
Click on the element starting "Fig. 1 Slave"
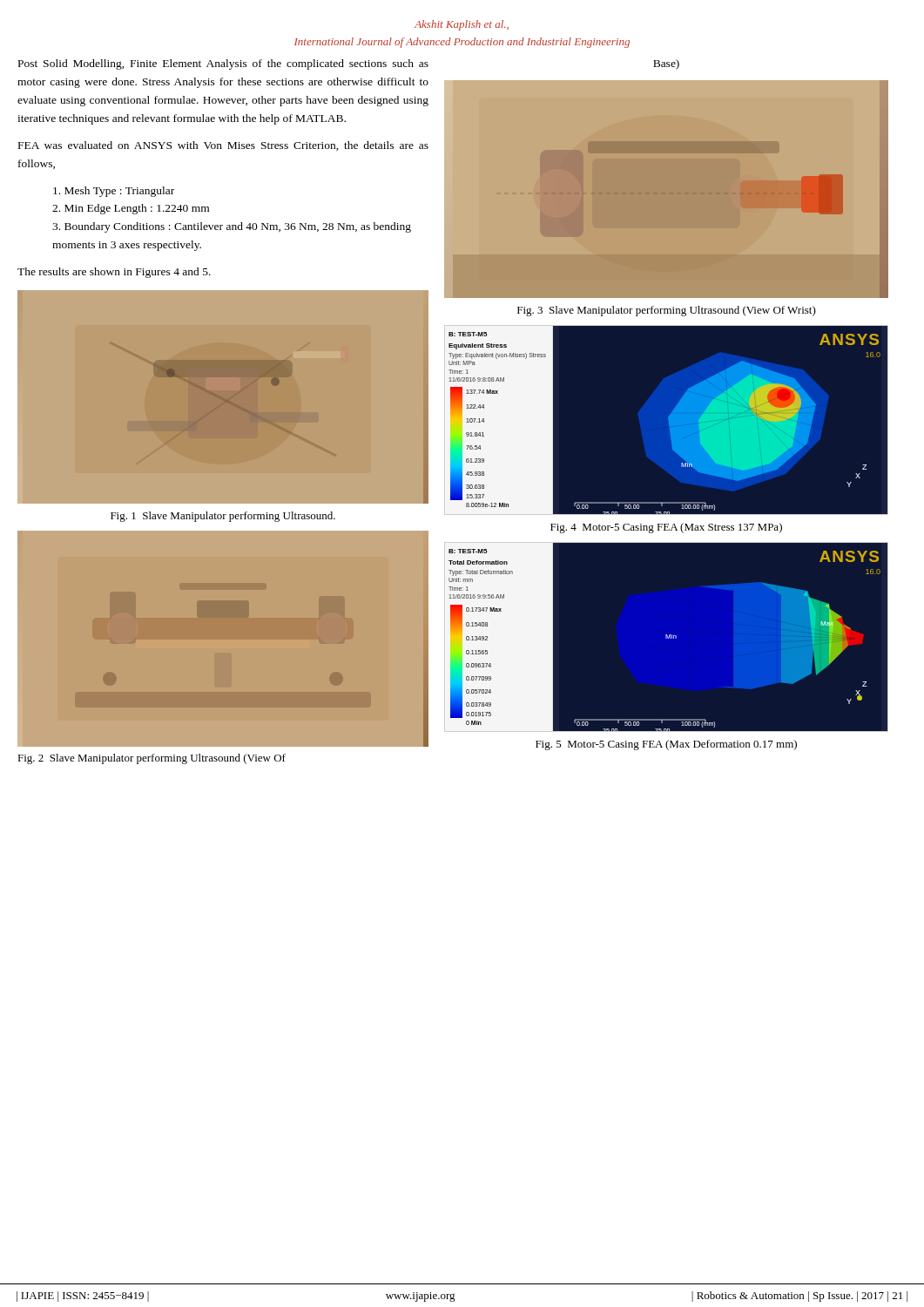[x=223, y=515]
